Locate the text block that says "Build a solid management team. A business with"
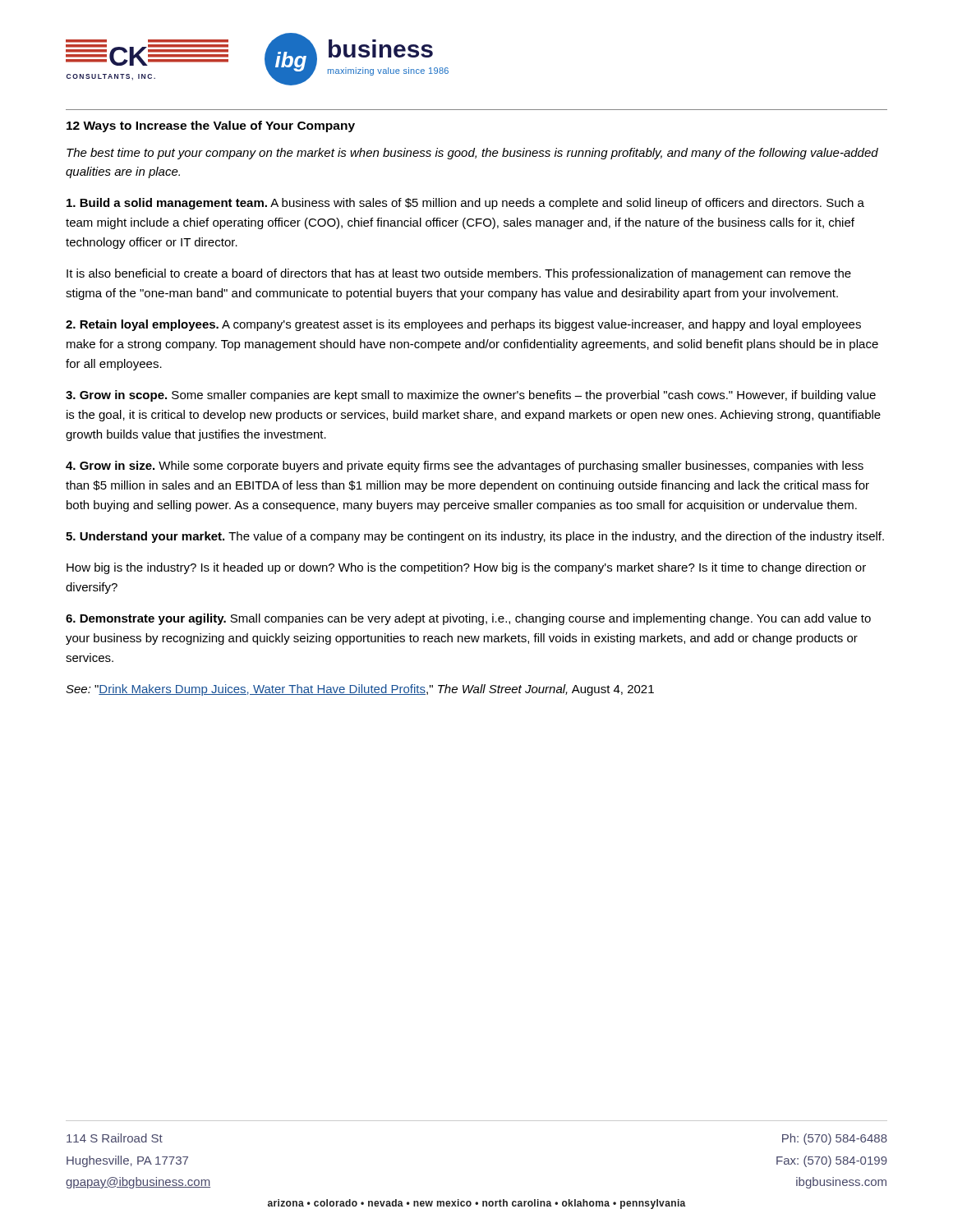 (465, 222)
